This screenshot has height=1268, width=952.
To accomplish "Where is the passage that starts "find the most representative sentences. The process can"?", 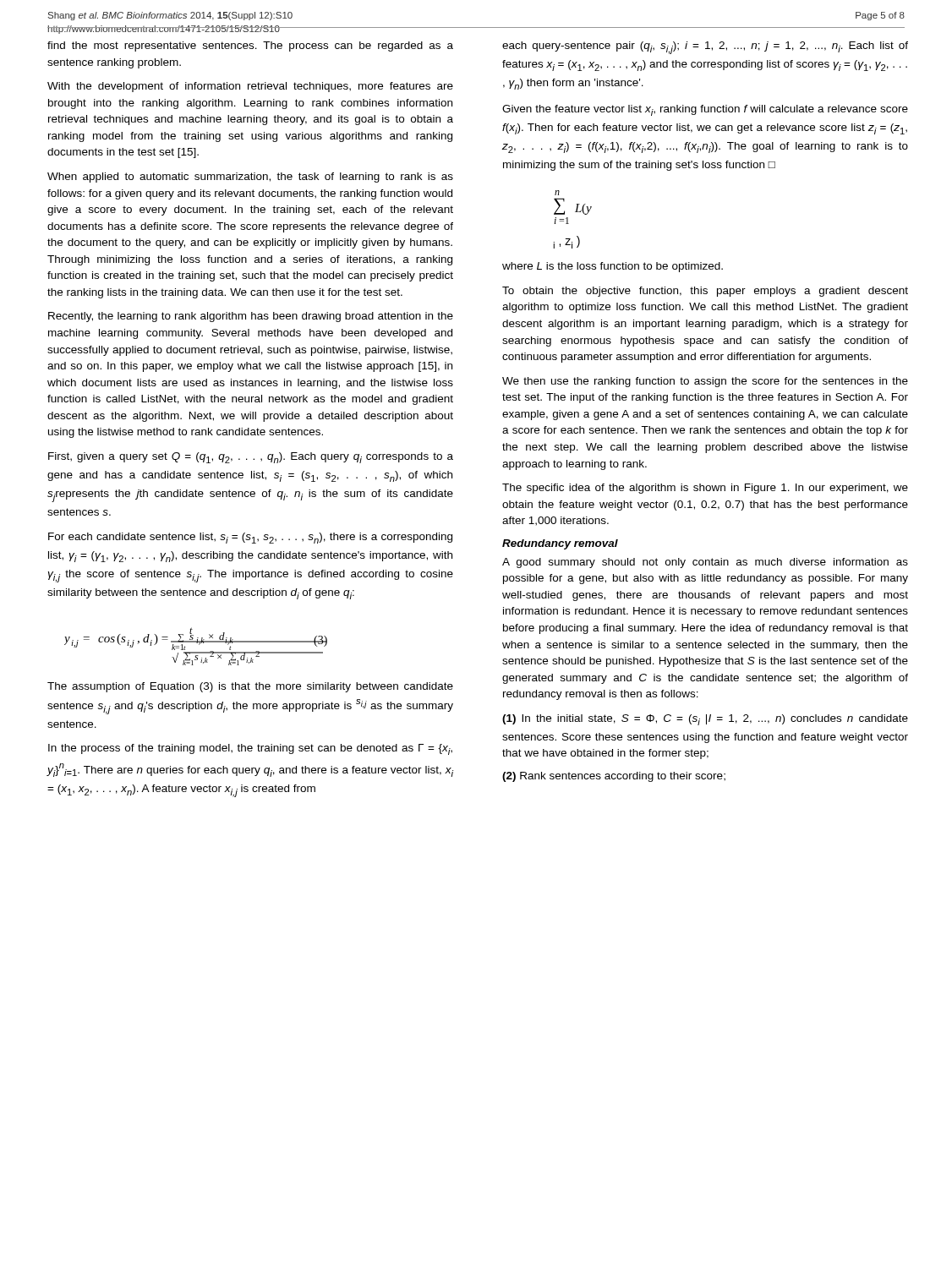I will coord(250,320).
